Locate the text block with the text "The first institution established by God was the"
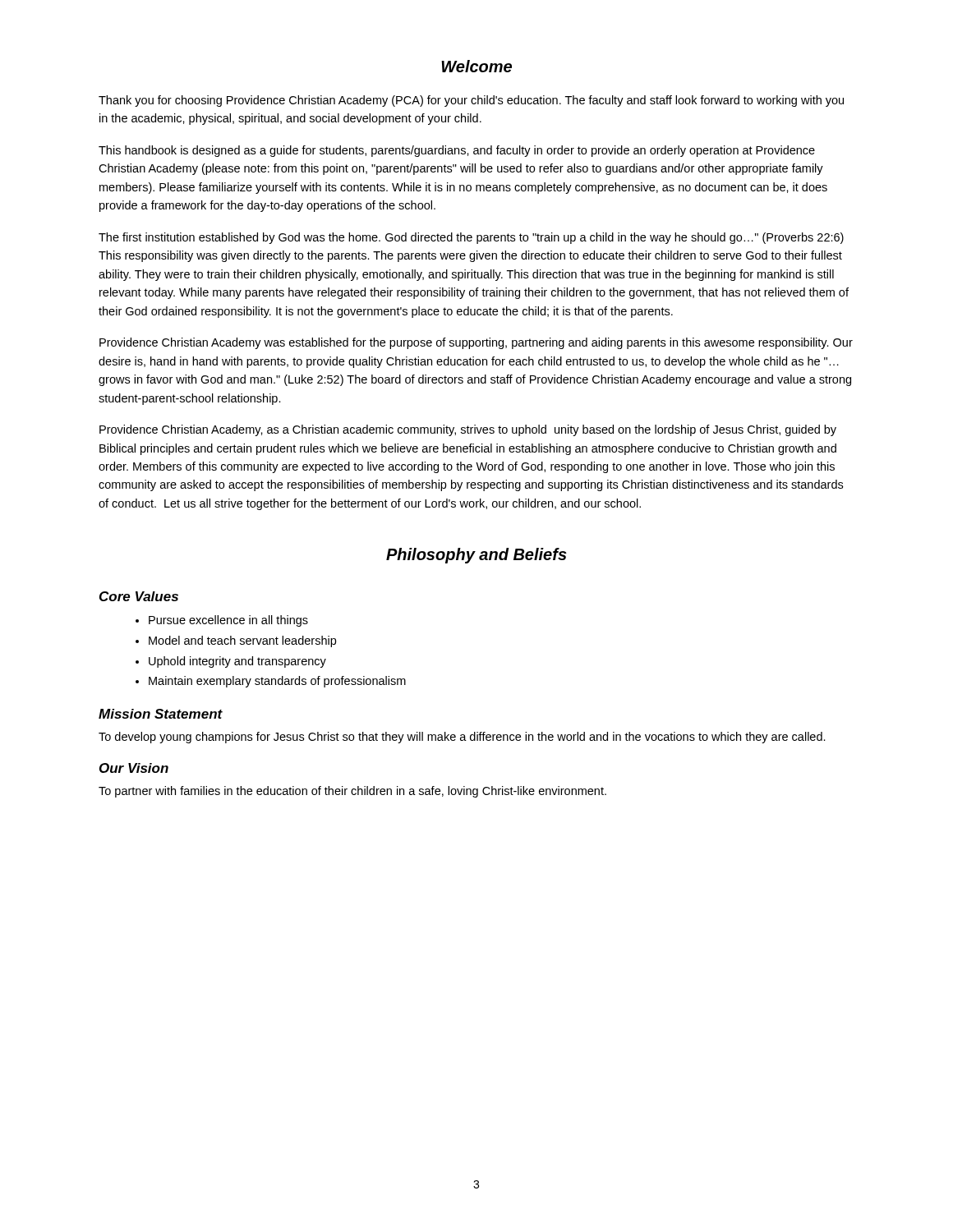This screenshot has width=953, height=1232. point(476,274)
